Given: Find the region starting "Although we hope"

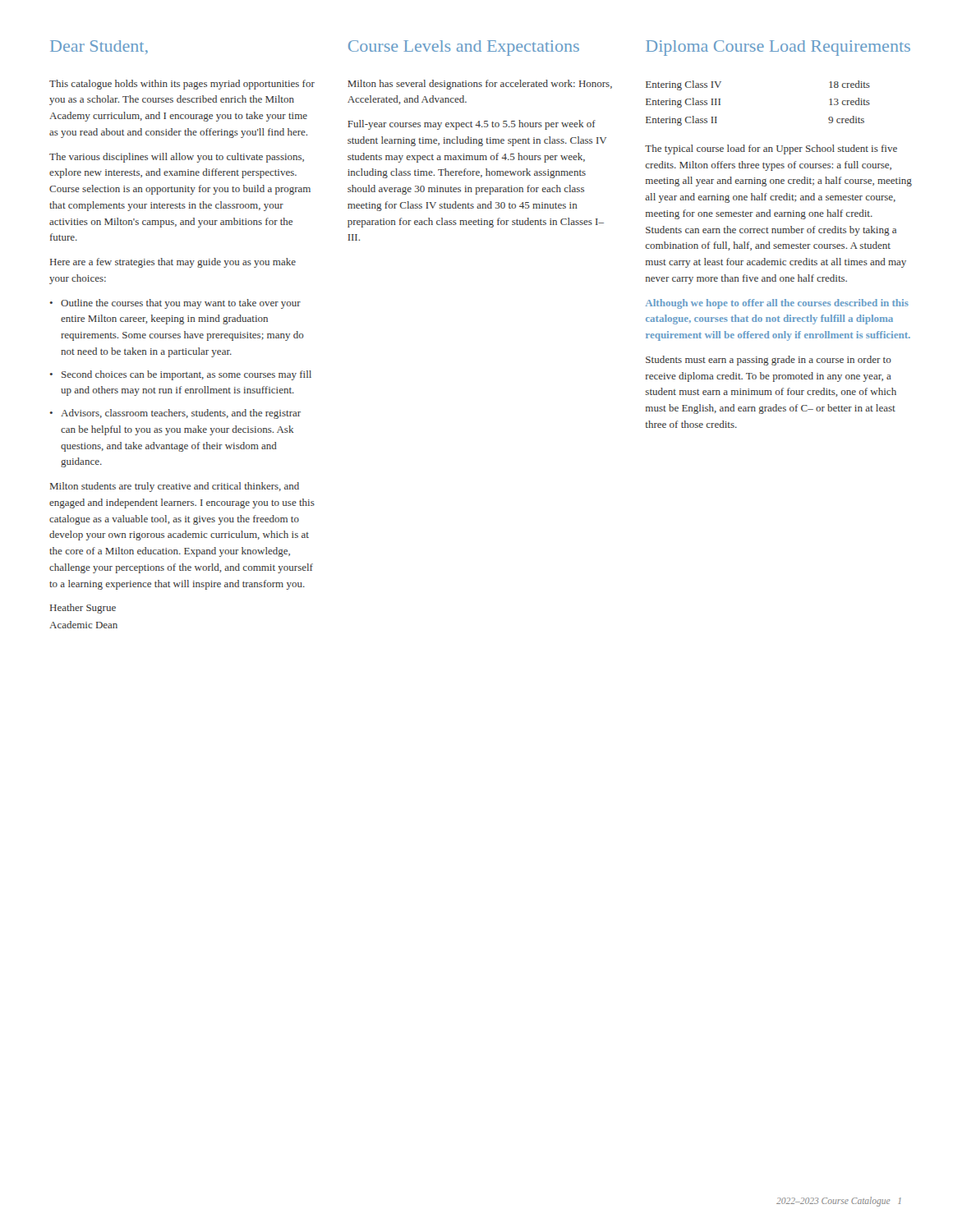Looking at the screenshot, I should [779, 319].
